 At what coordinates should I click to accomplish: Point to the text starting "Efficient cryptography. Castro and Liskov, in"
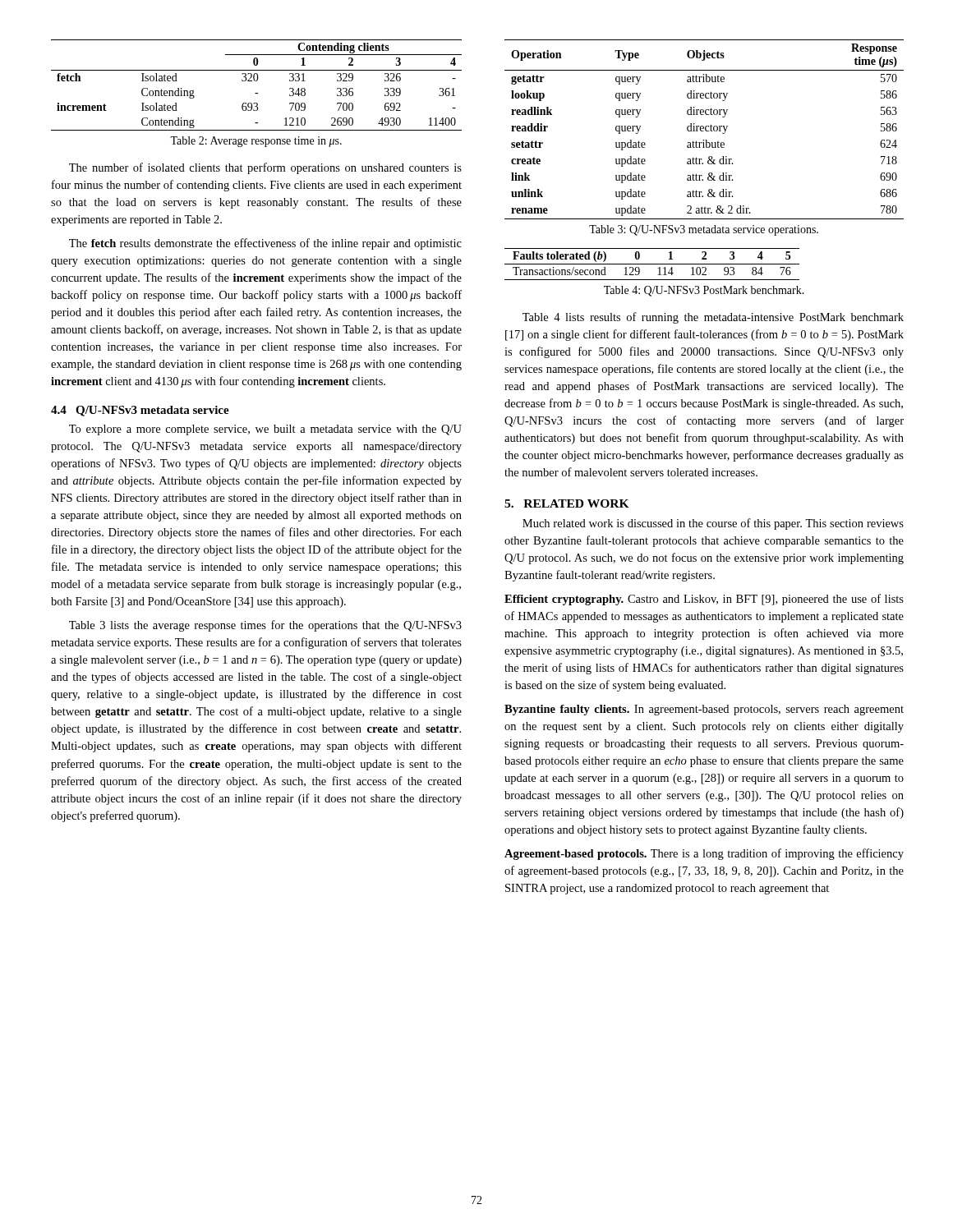click(704, 642)
